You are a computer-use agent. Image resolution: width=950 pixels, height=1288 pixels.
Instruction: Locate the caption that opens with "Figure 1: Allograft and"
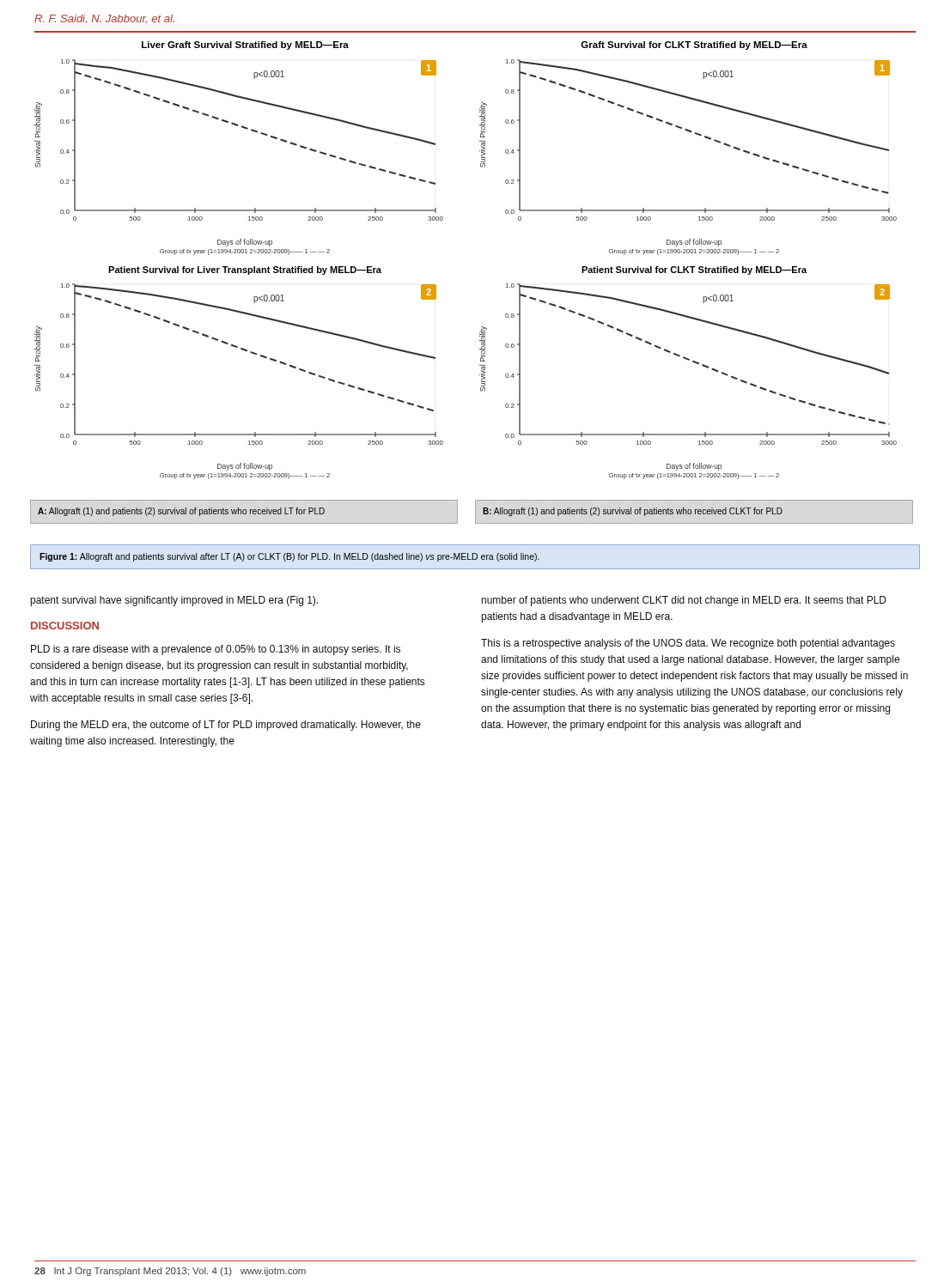point(290,556)
